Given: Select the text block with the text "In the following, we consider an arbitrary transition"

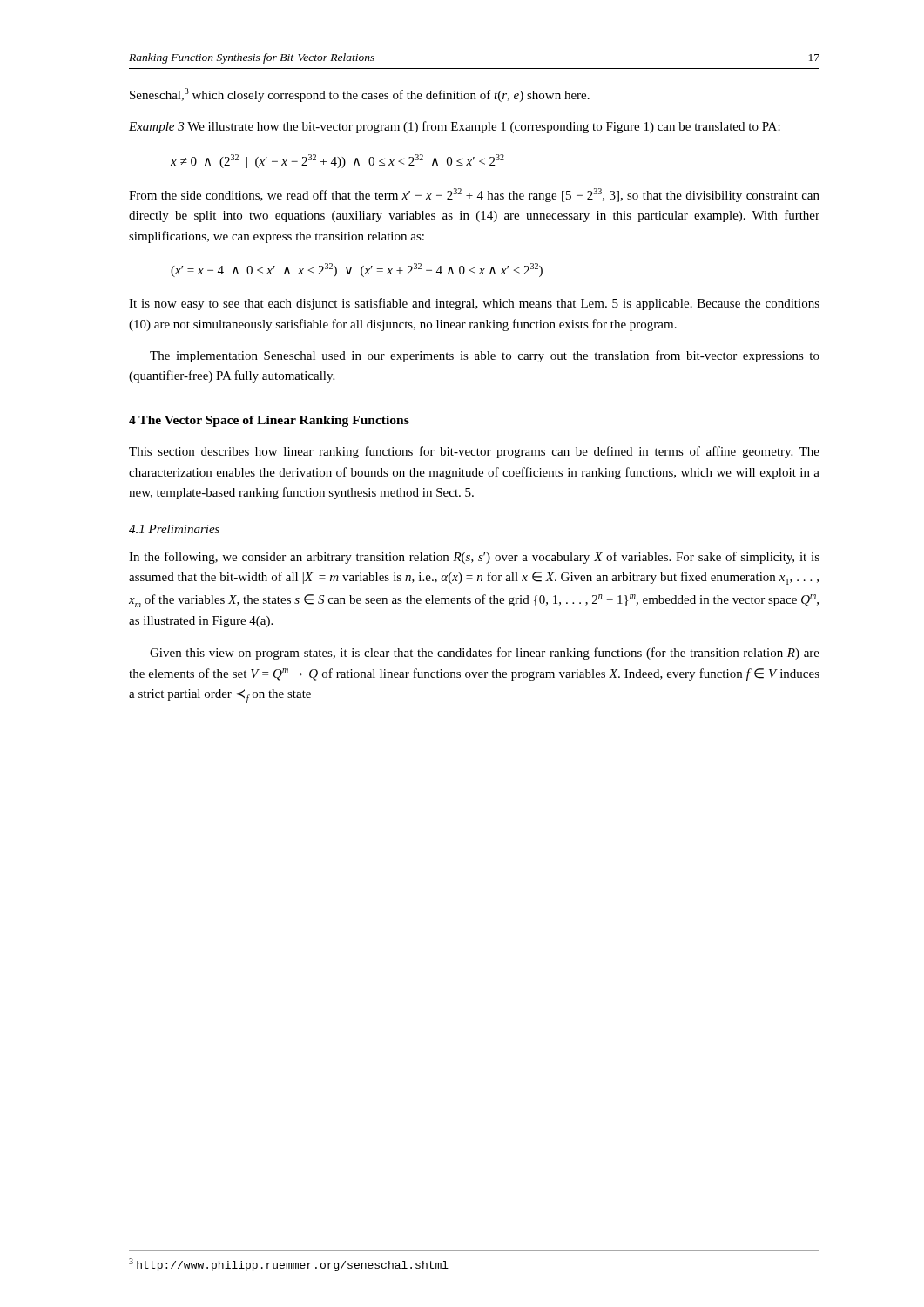Looking at the screenshot, I should 474,589.
